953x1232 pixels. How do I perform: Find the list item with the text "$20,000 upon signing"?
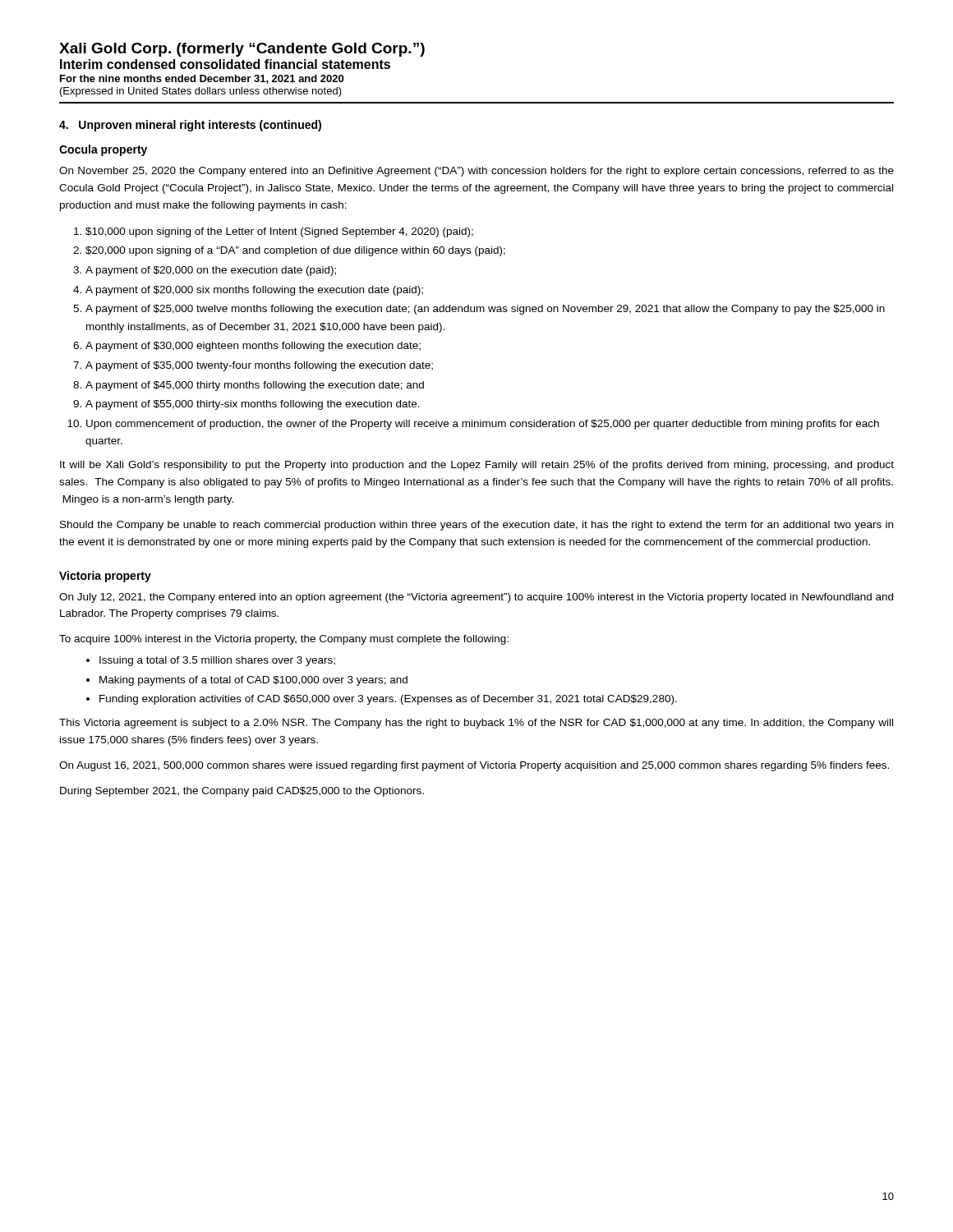point(296,250)
